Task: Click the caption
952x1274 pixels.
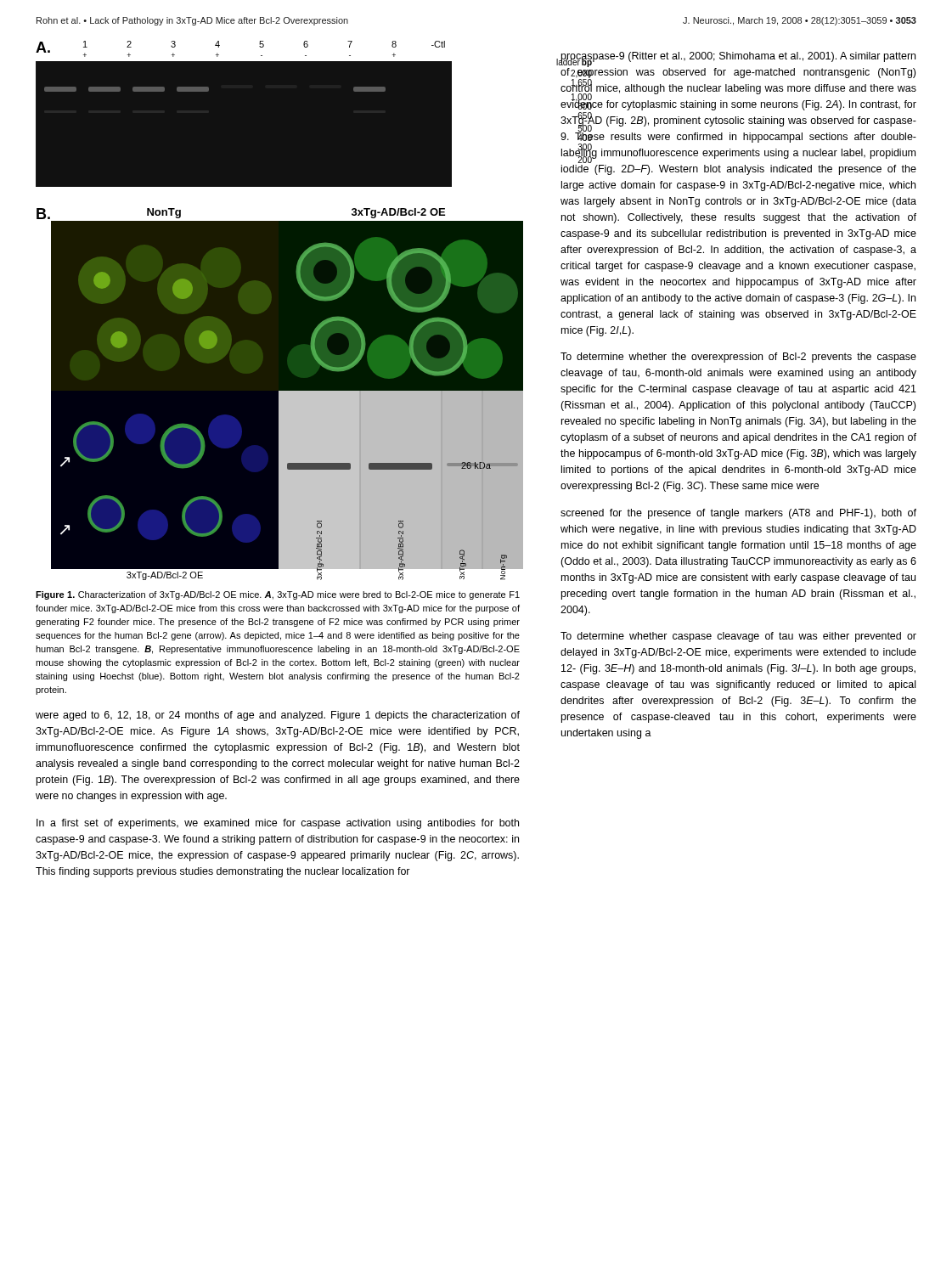Action: tap(278, 642)
